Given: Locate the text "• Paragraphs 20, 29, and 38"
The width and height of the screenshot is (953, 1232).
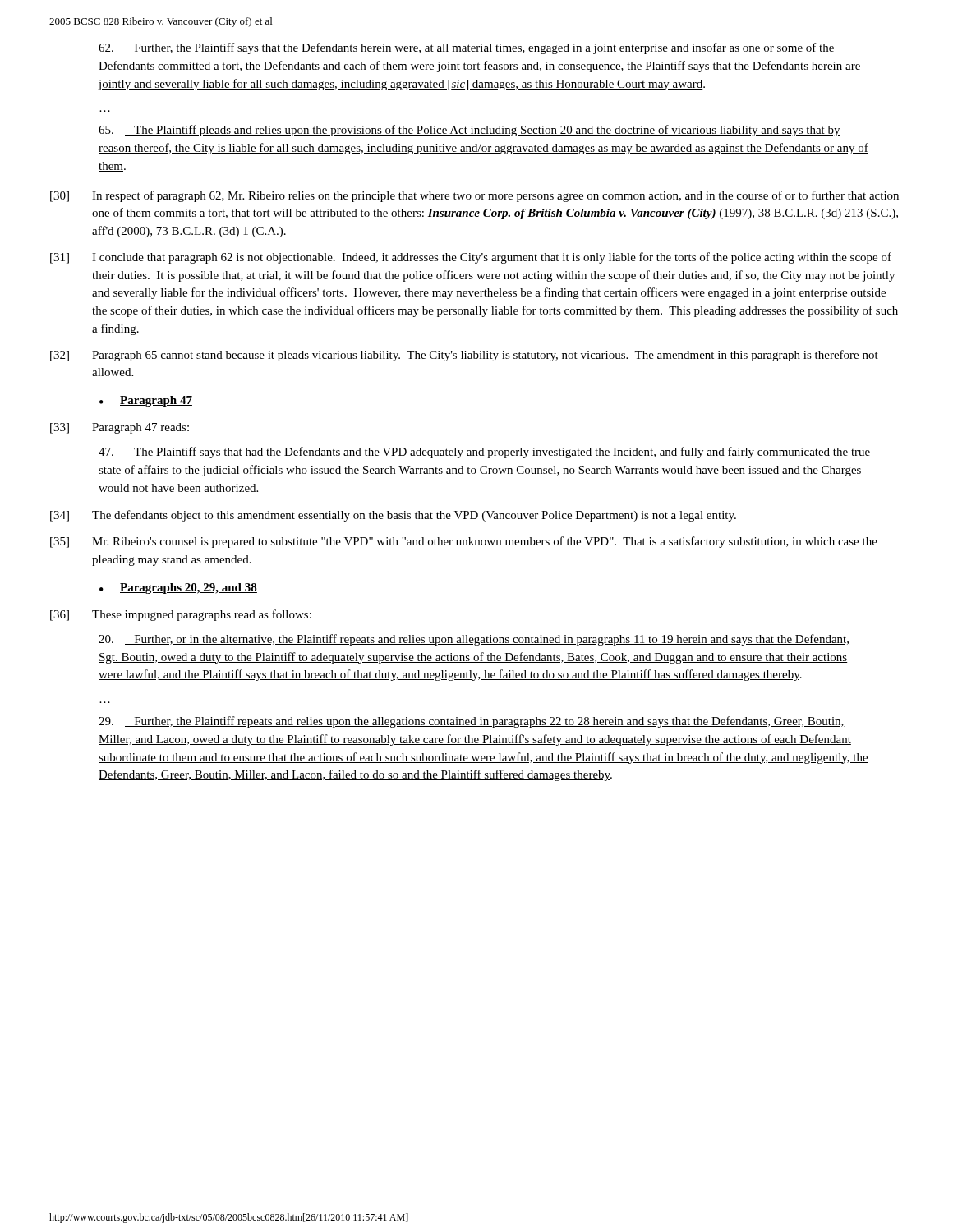Looking at the screenshot, I should [x=178, y=590].
